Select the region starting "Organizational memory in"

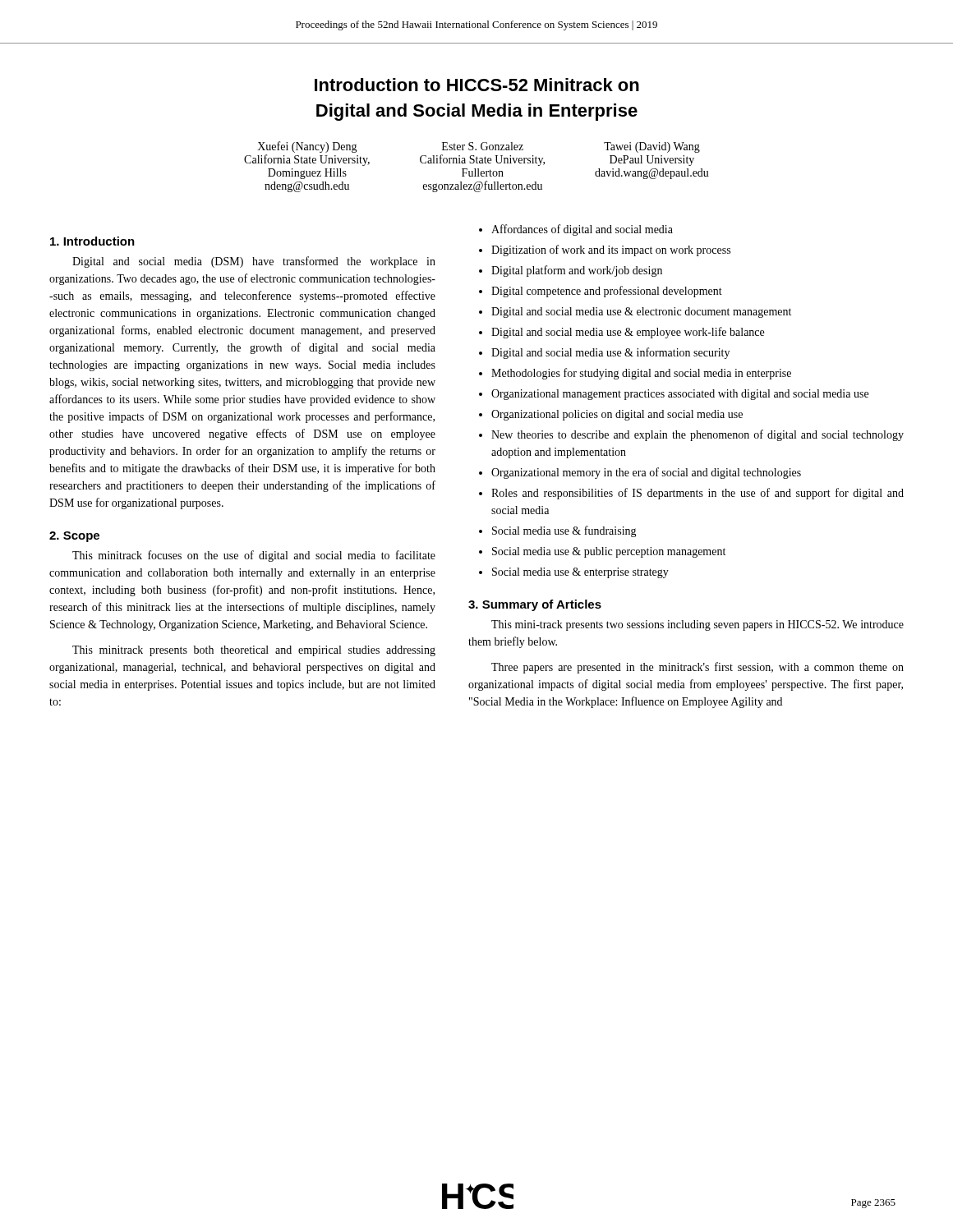[646, 472]
